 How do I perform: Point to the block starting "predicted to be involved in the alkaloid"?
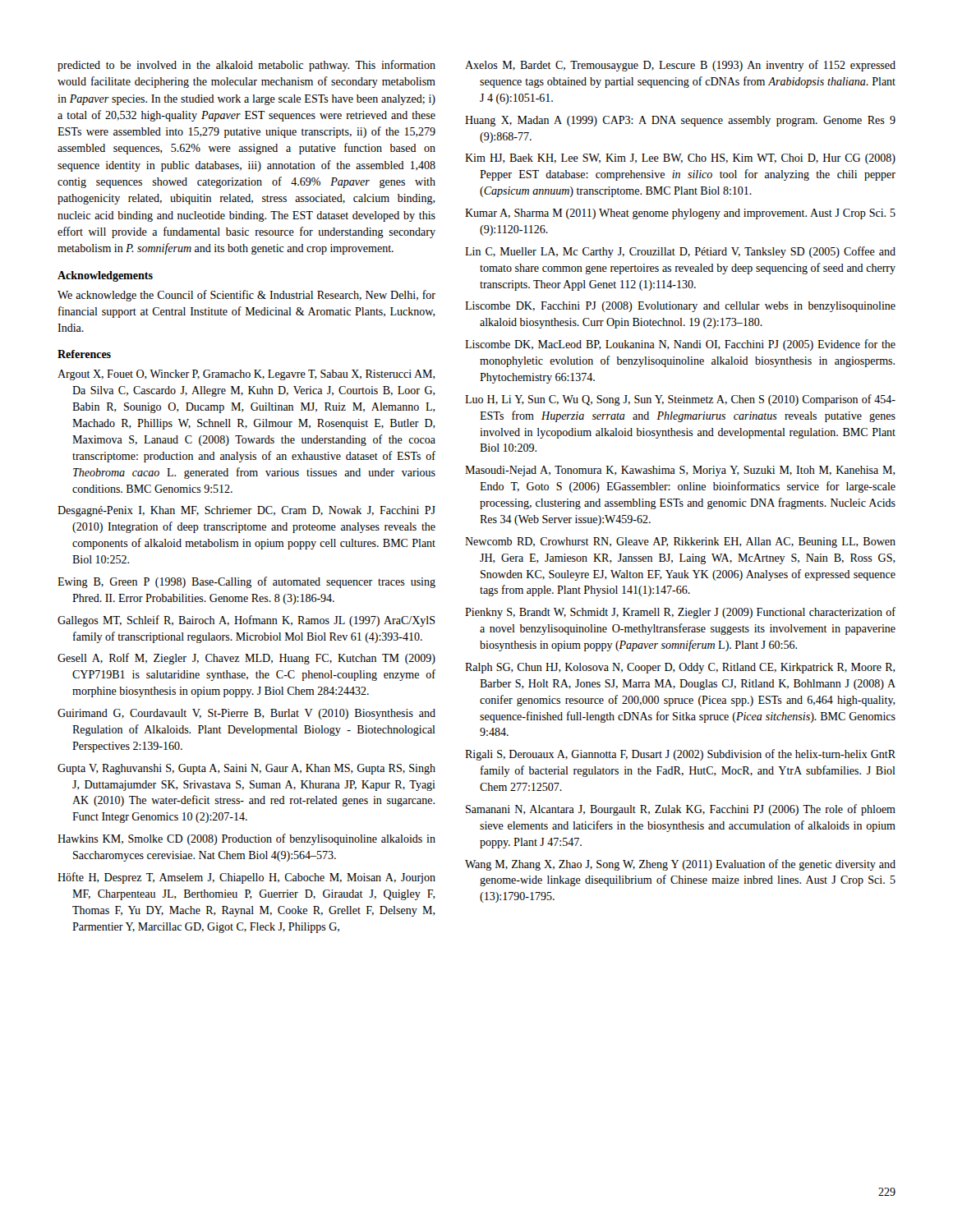point(246,158)
